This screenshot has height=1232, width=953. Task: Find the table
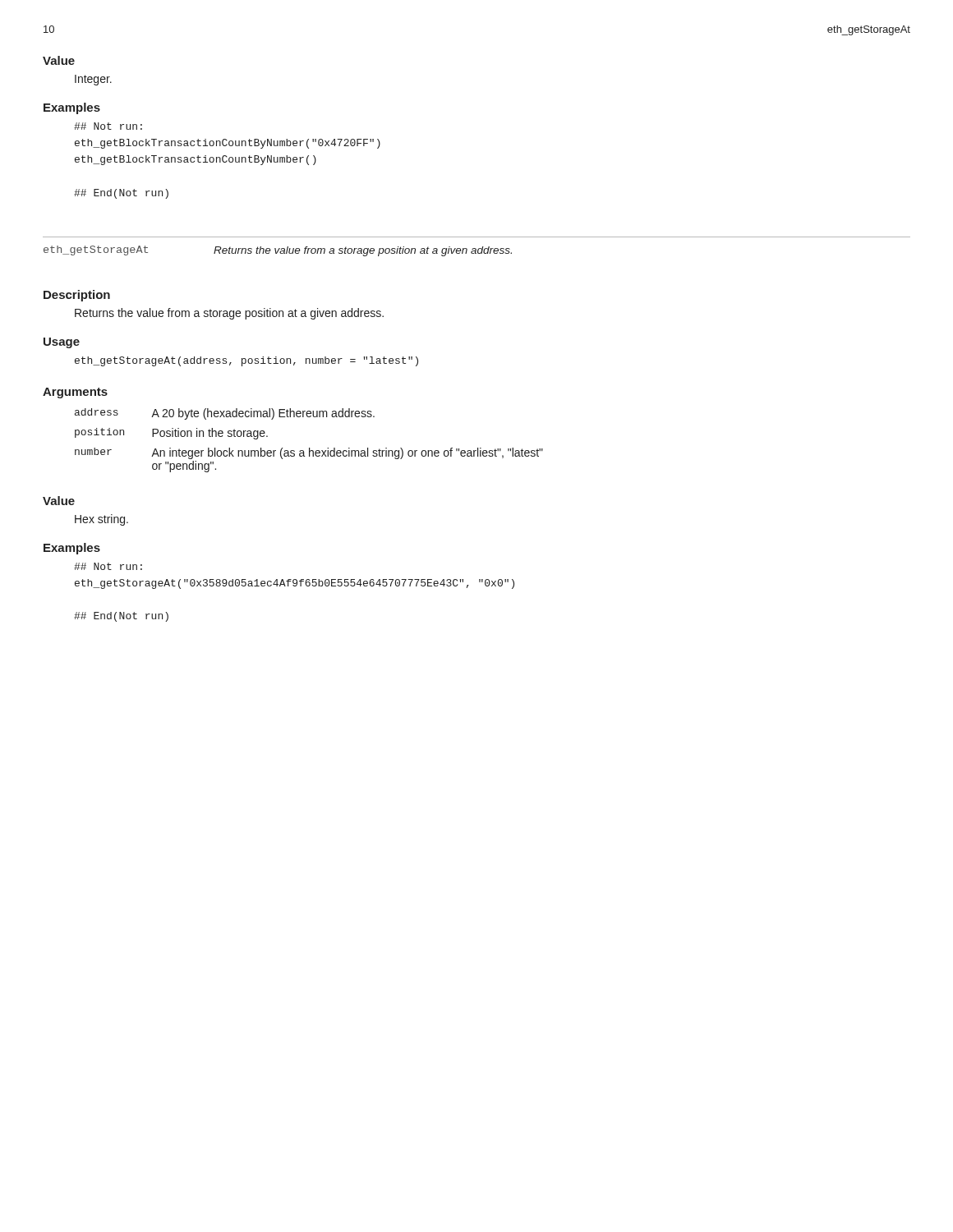click(476, 439)
